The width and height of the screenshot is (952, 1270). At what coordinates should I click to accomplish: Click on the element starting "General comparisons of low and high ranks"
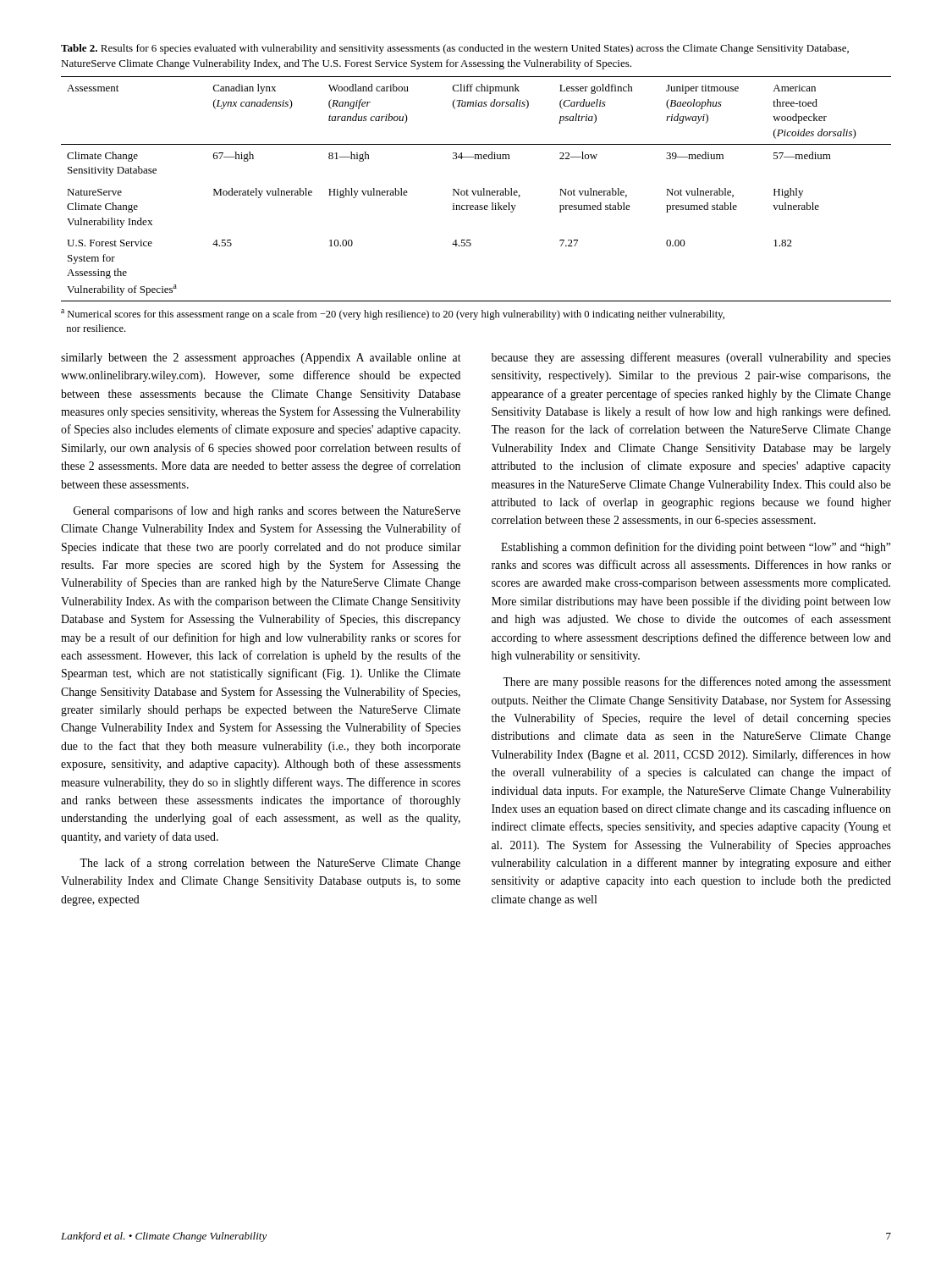point(261,674)
